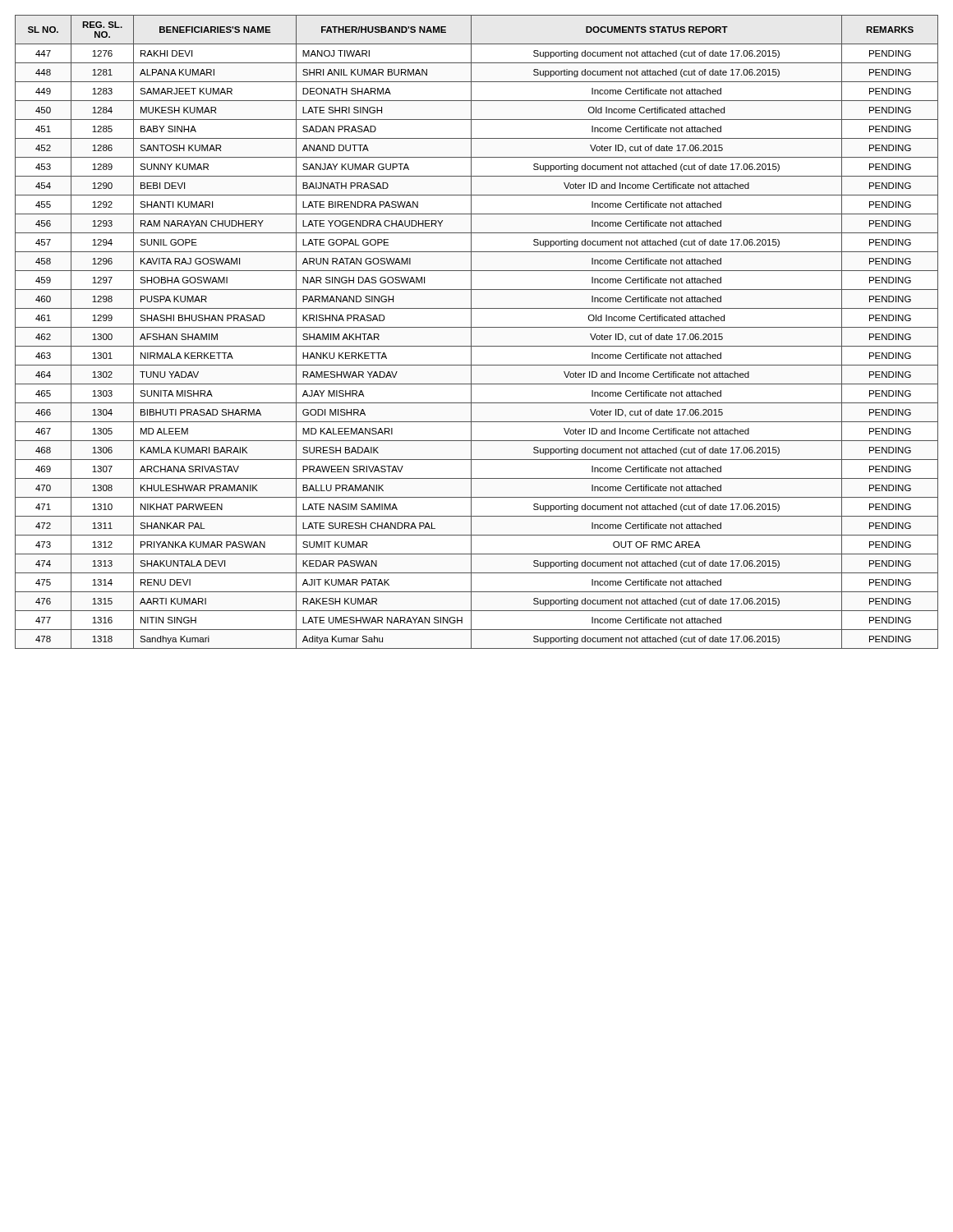Select a table
Screen dimensions: 1232x953
pyautogui.click(x=476, y=332)
